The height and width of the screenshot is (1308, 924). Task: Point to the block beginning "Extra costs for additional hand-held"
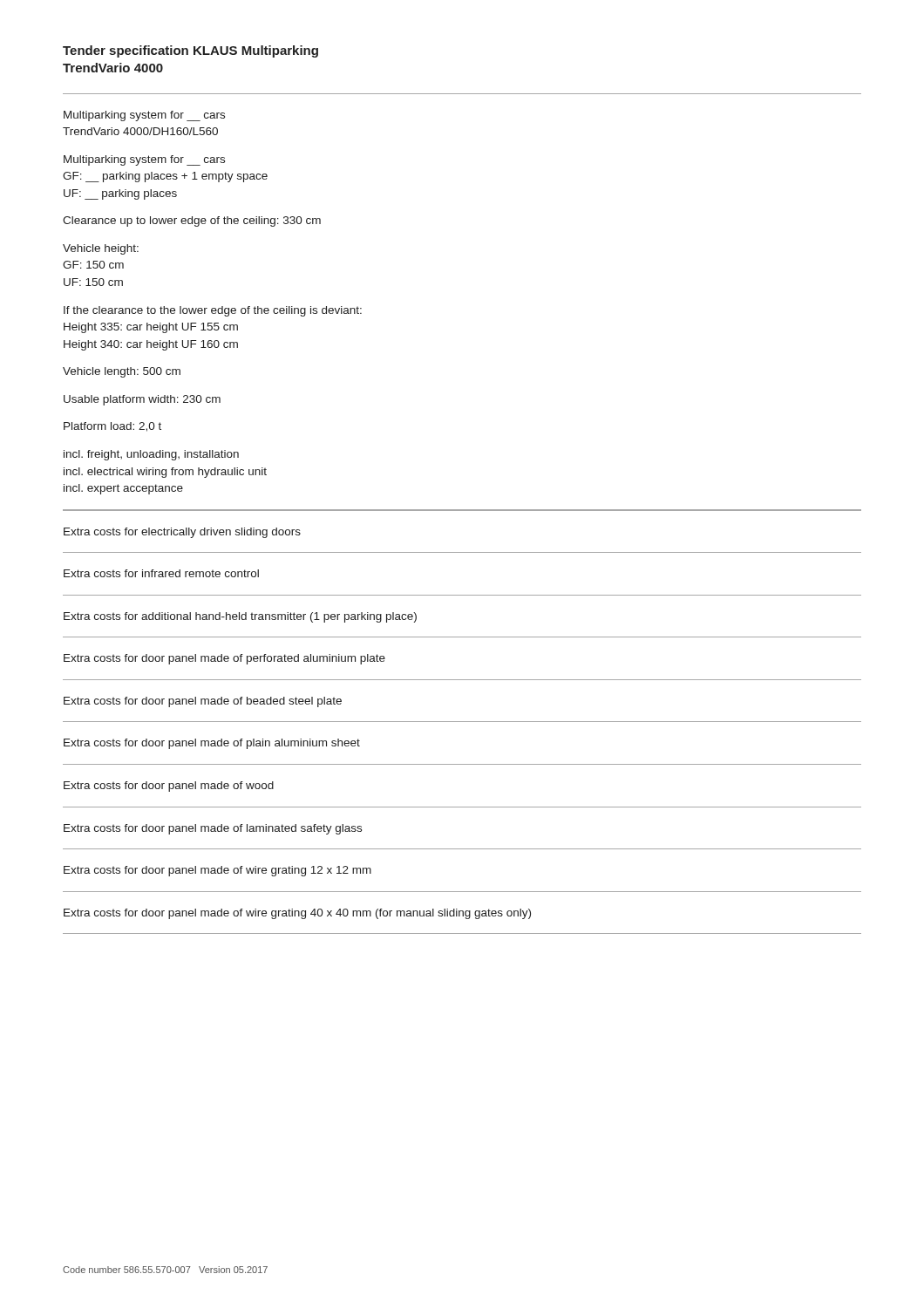coord(240,617)
